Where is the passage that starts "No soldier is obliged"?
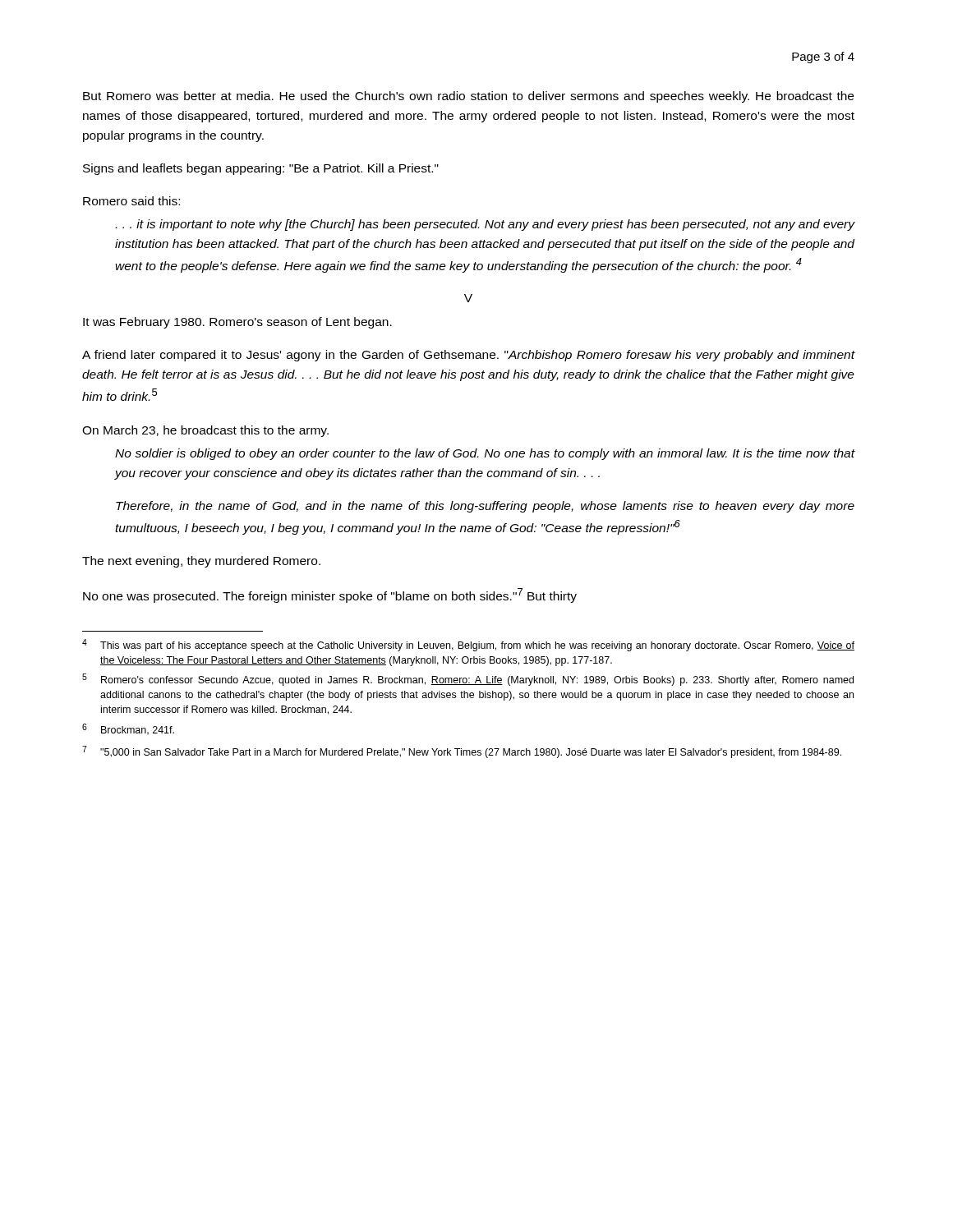 pyautogui.click(x=485, y=462)
